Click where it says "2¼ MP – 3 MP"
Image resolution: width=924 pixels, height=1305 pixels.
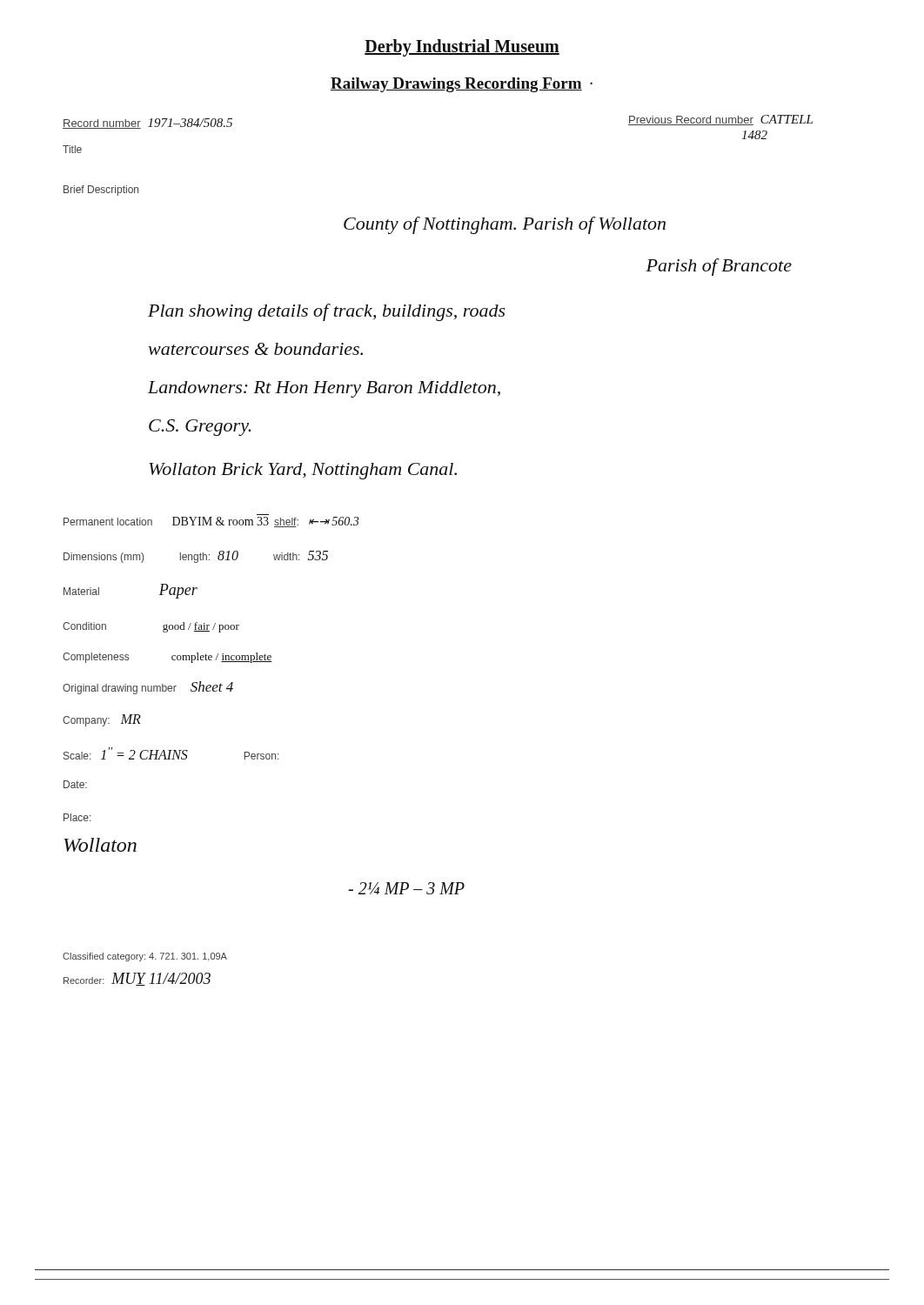point(406,888)
